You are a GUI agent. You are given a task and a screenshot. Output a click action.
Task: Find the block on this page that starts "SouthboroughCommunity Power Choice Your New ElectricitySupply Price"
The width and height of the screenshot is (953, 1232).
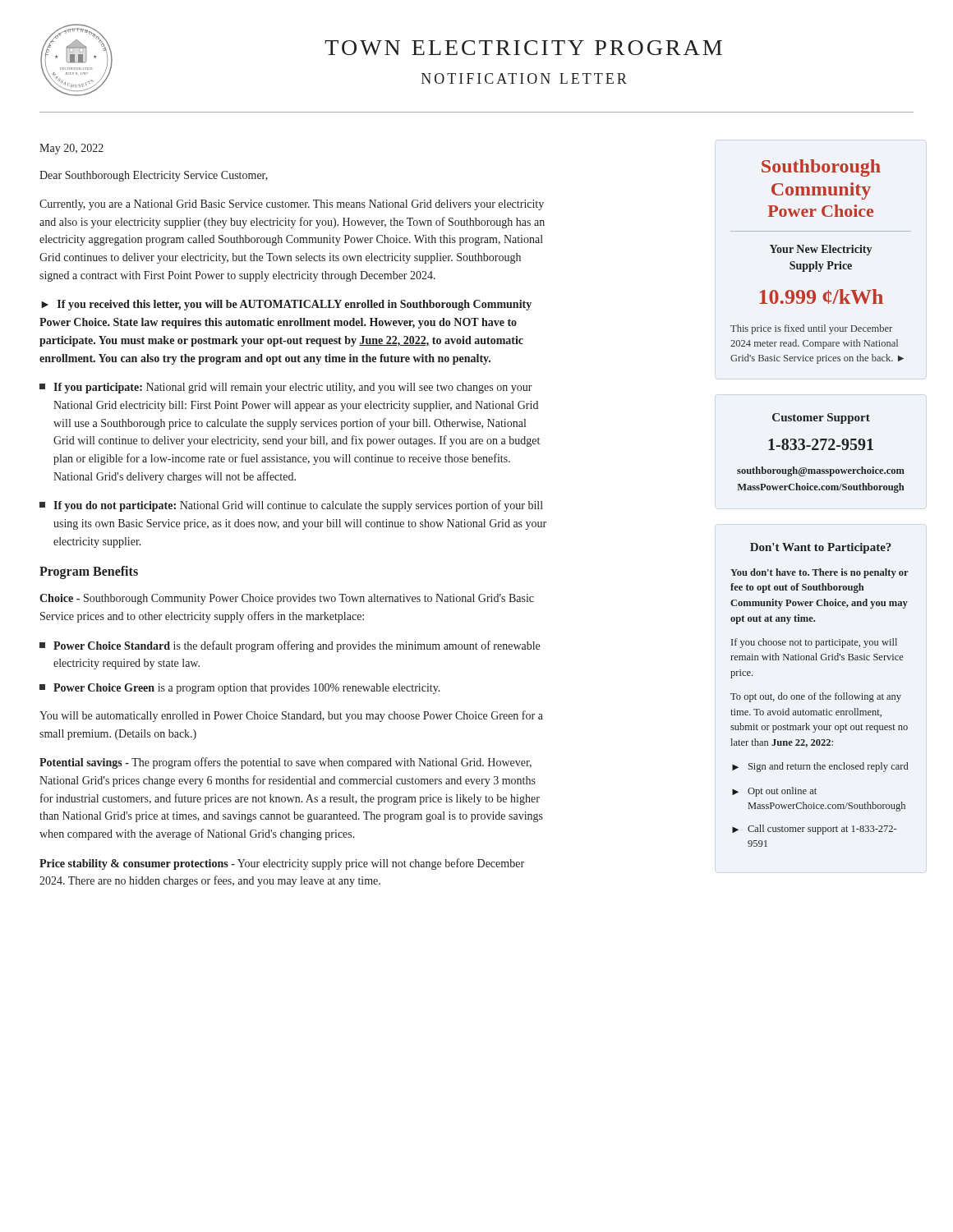pos(821,260)
